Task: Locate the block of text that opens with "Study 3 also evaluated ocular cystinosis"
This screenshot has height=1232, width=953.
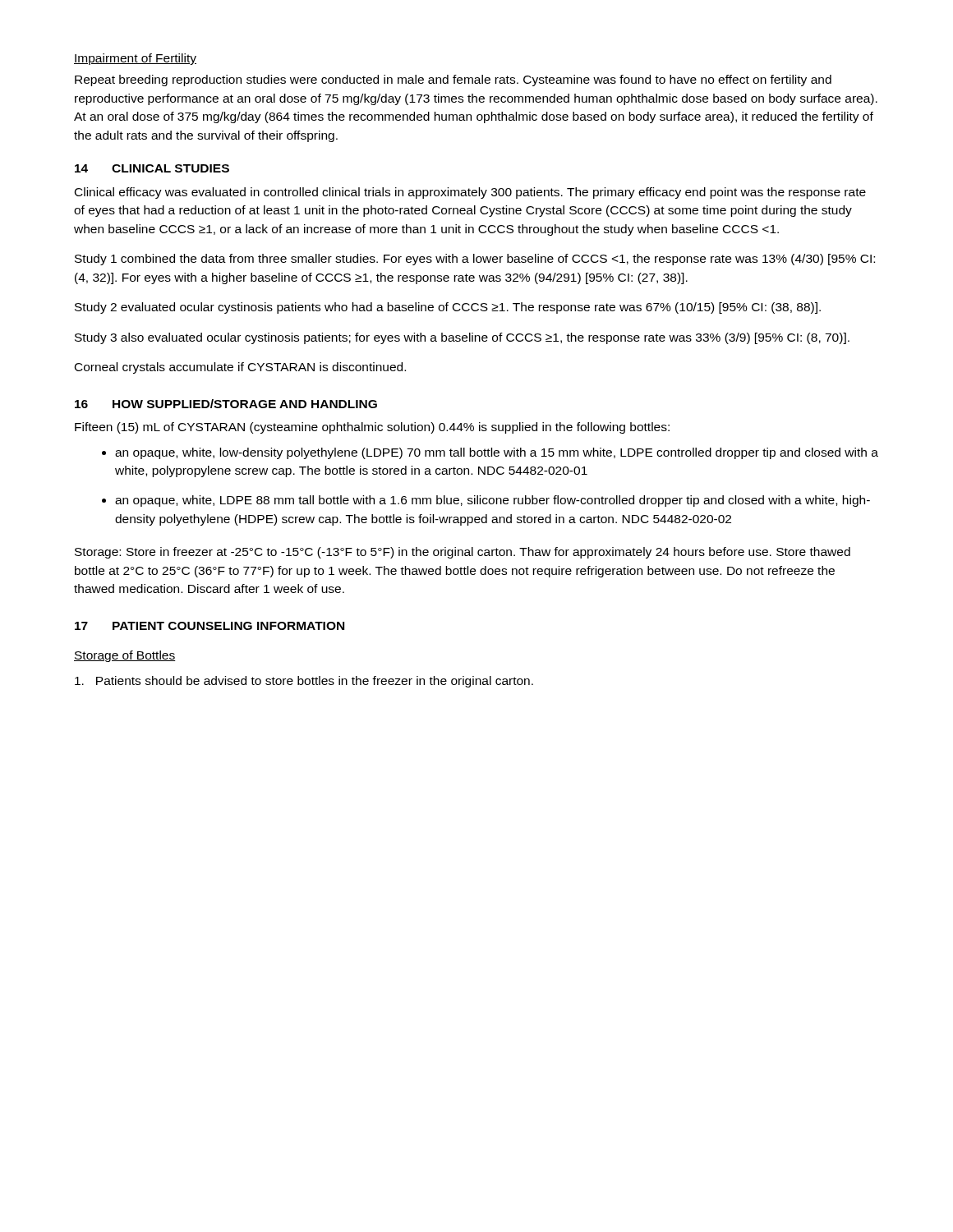Action: tap(462, 337)
